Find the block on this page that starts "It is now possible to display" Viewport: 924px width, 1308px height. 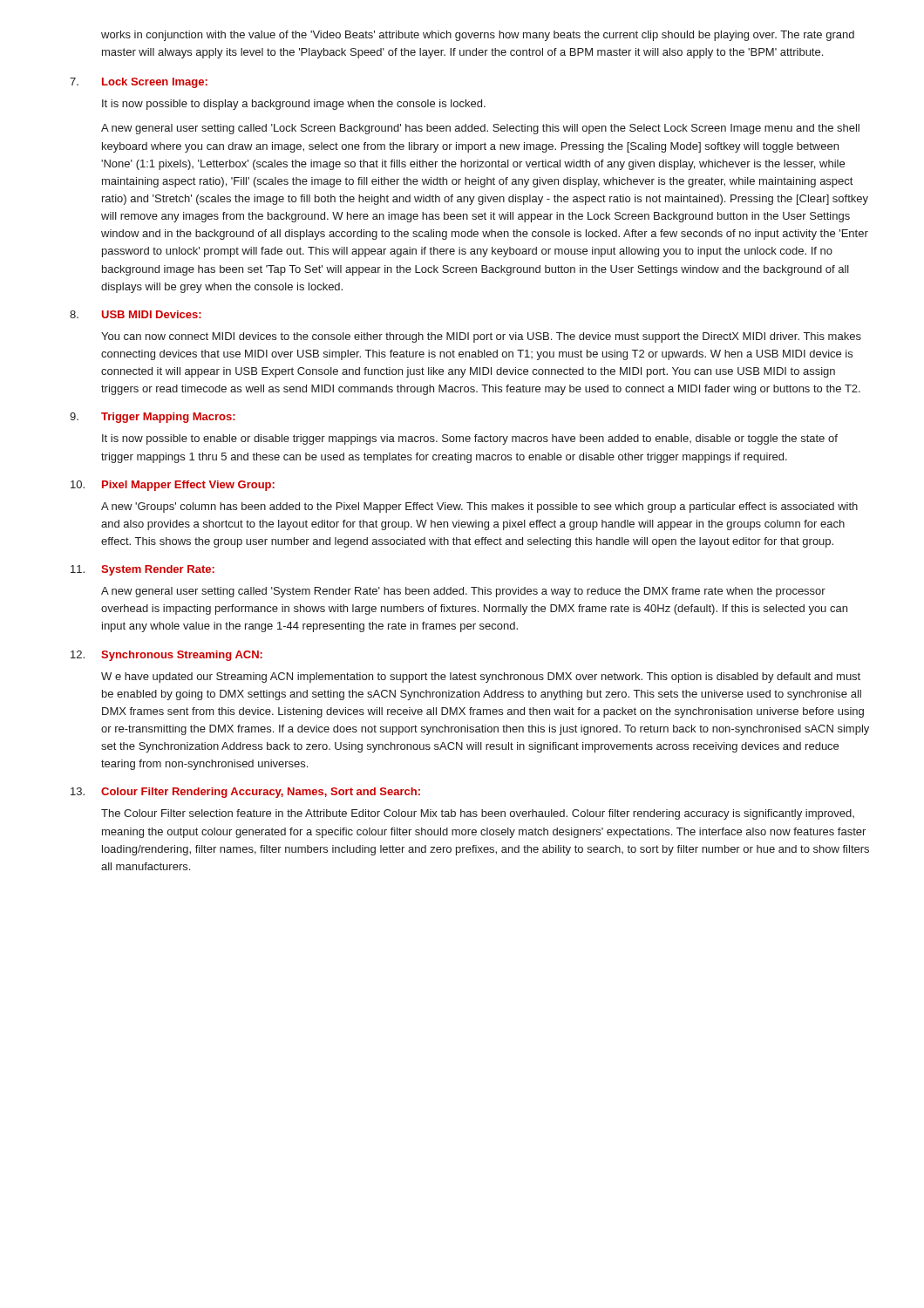click(x=486, y=195)
